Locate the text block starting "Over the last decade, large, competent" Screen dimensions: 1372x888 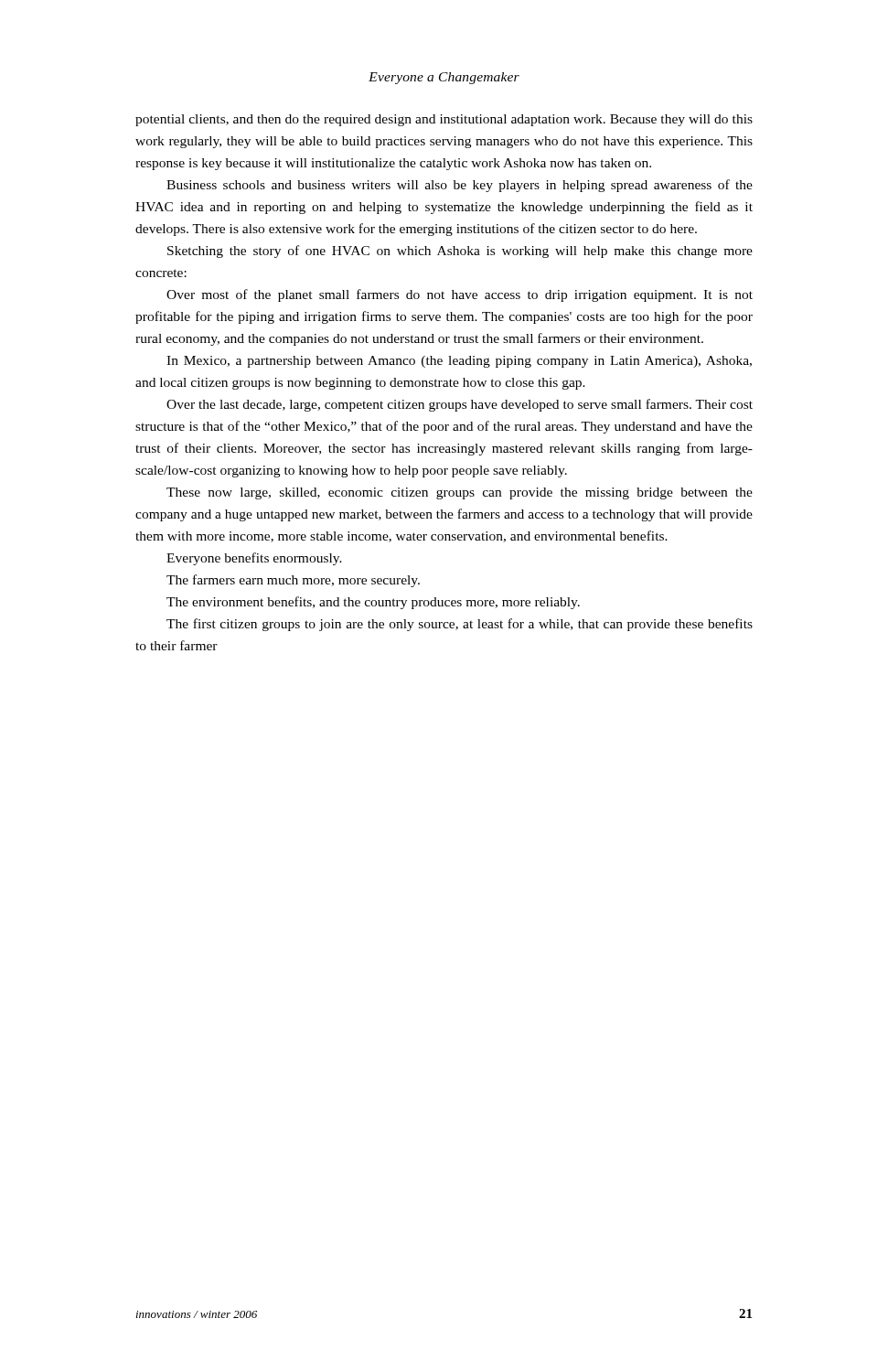[x=444, y=437]
